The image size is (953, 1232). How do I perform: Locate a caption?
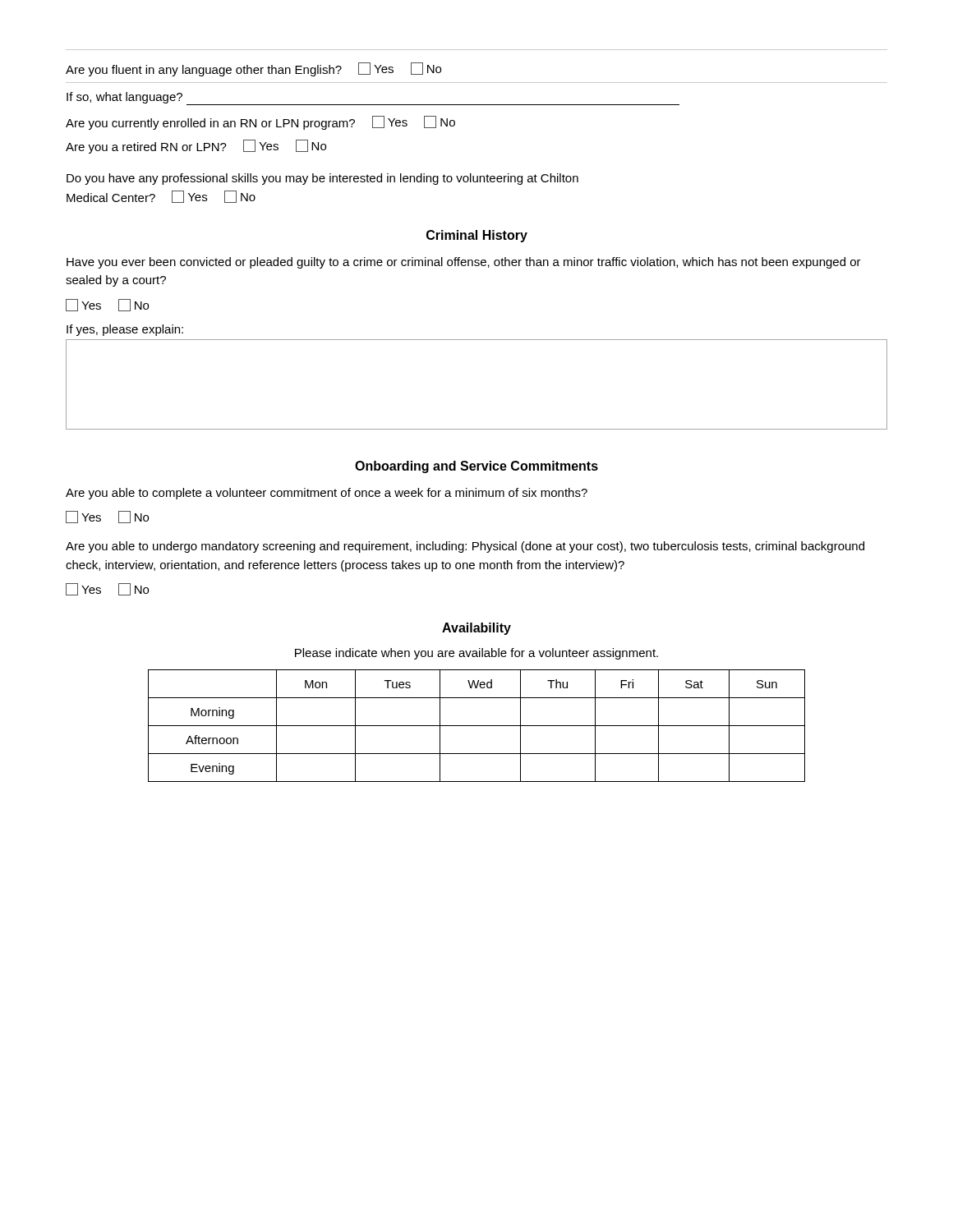(476, 653)
